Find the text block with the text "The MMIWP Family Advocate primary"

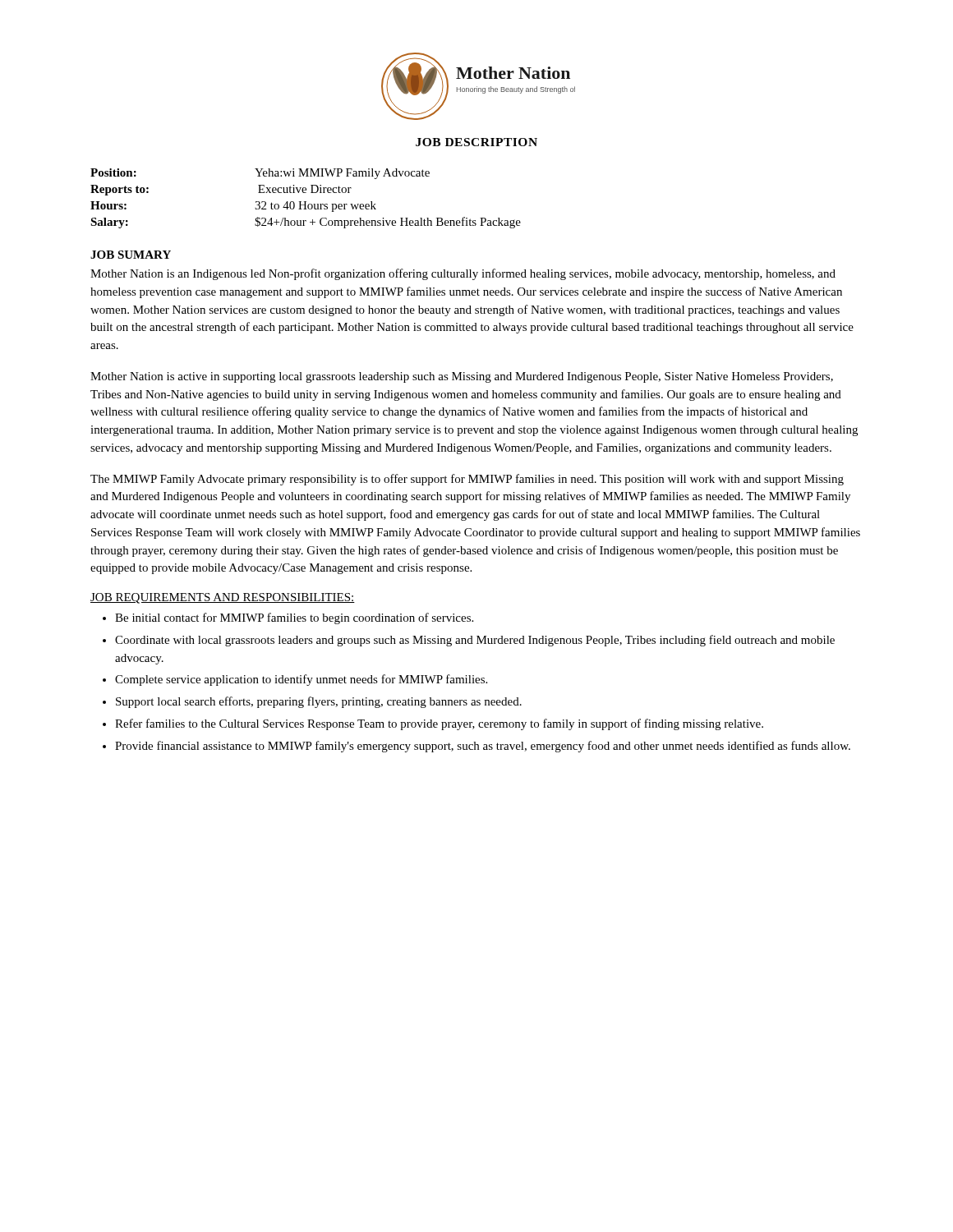pyautogui.click(x=475, y=523)
